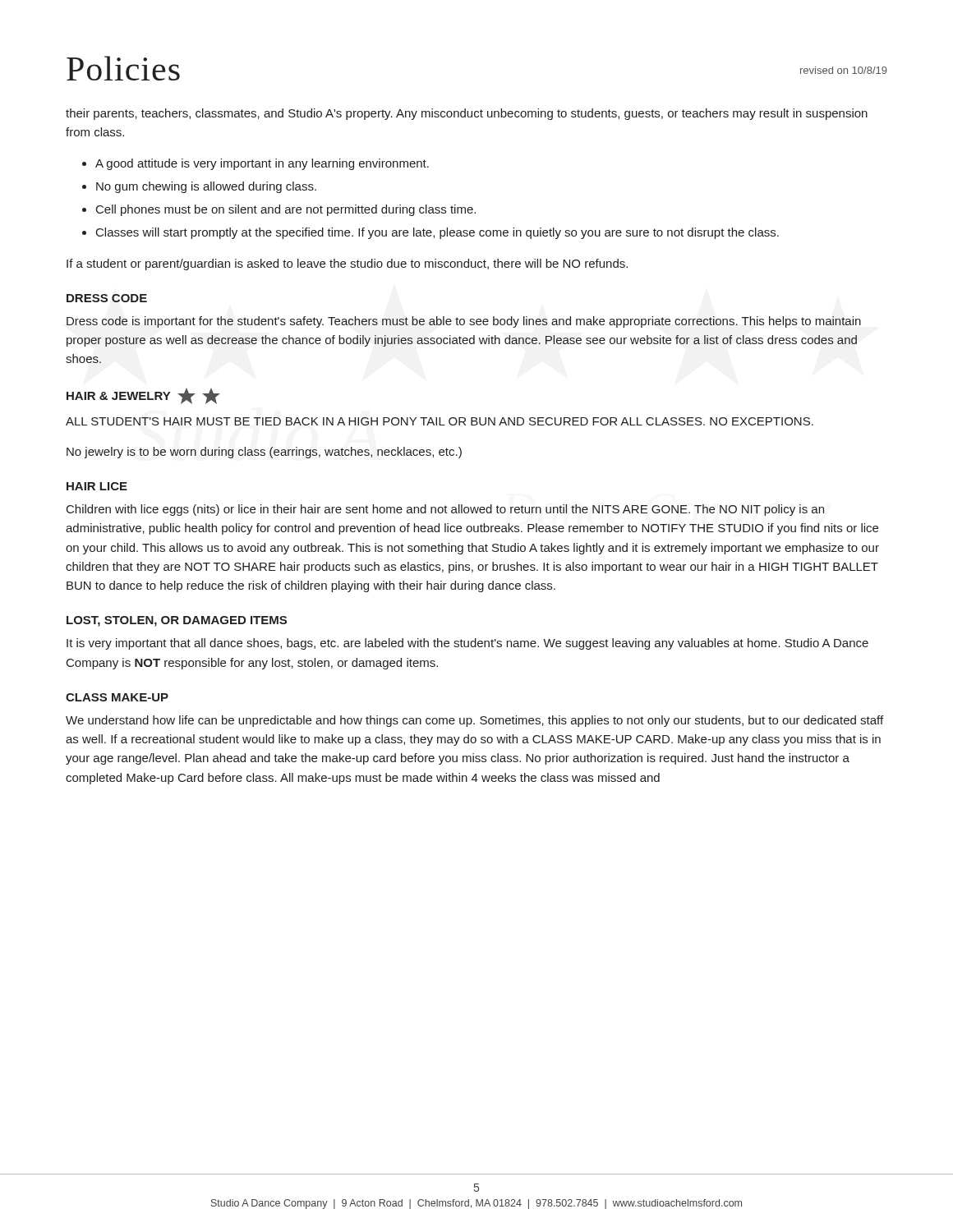Image resolution: width=953 pixels, height=1232 pixels.
Task: Locate the passage starting "ALL STUDENT'S HAIR MUST BE"
Action: click(440, 421)
